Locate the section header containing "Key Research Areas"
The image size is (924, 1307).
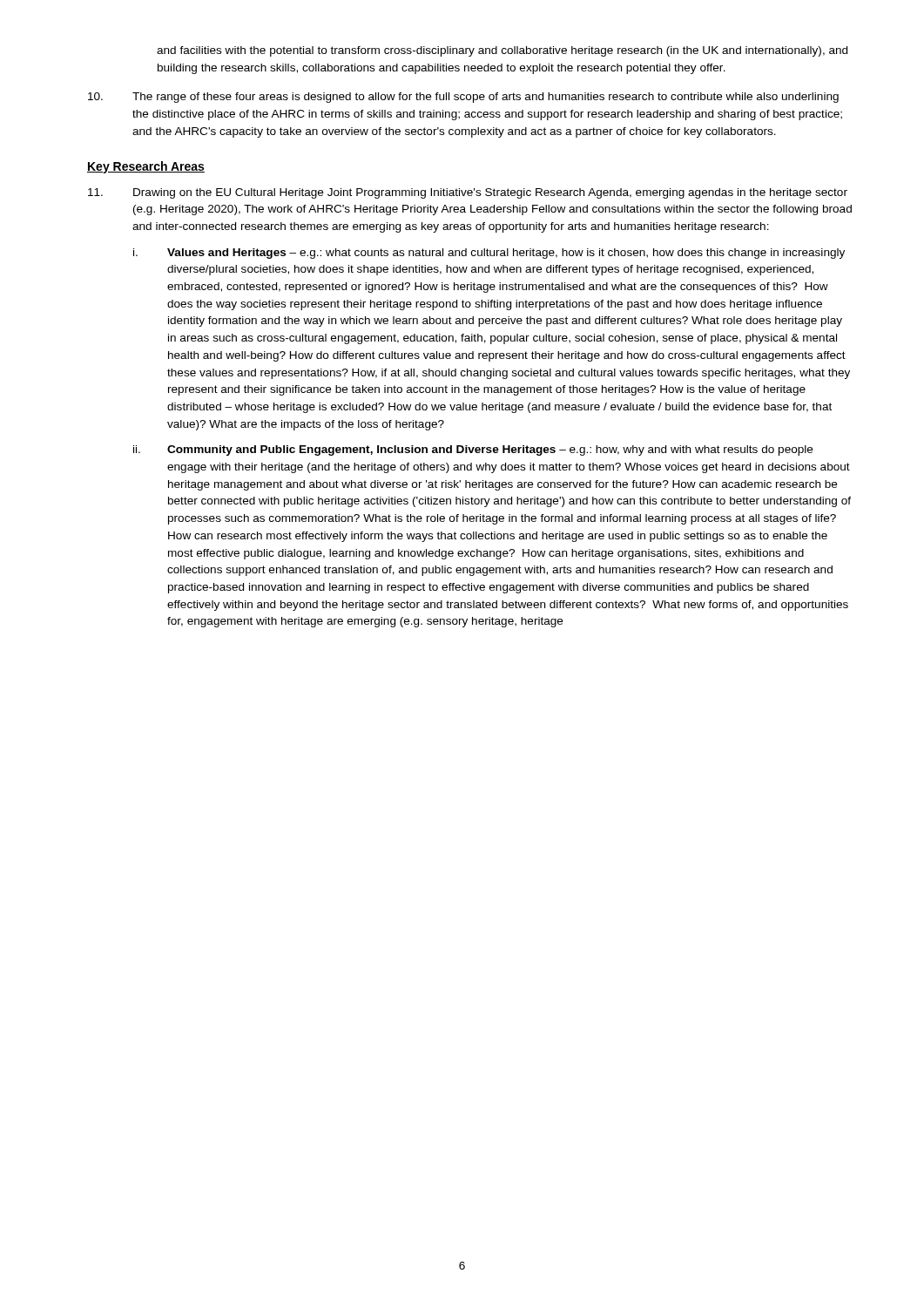tap(146, 166)
